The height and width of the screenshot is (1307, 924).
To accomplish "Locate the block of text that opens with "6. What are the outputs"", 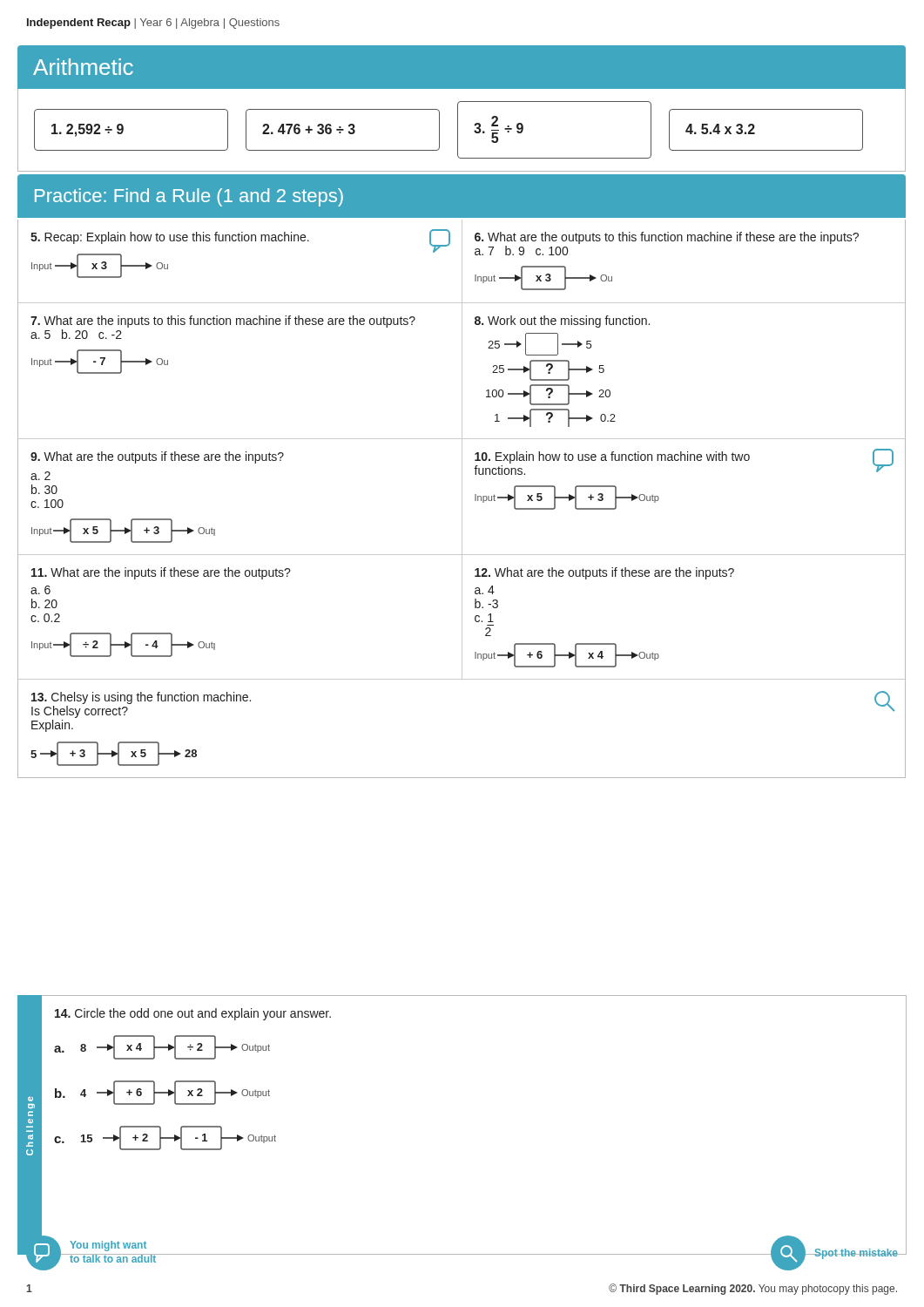I will [x=667, y=238].
